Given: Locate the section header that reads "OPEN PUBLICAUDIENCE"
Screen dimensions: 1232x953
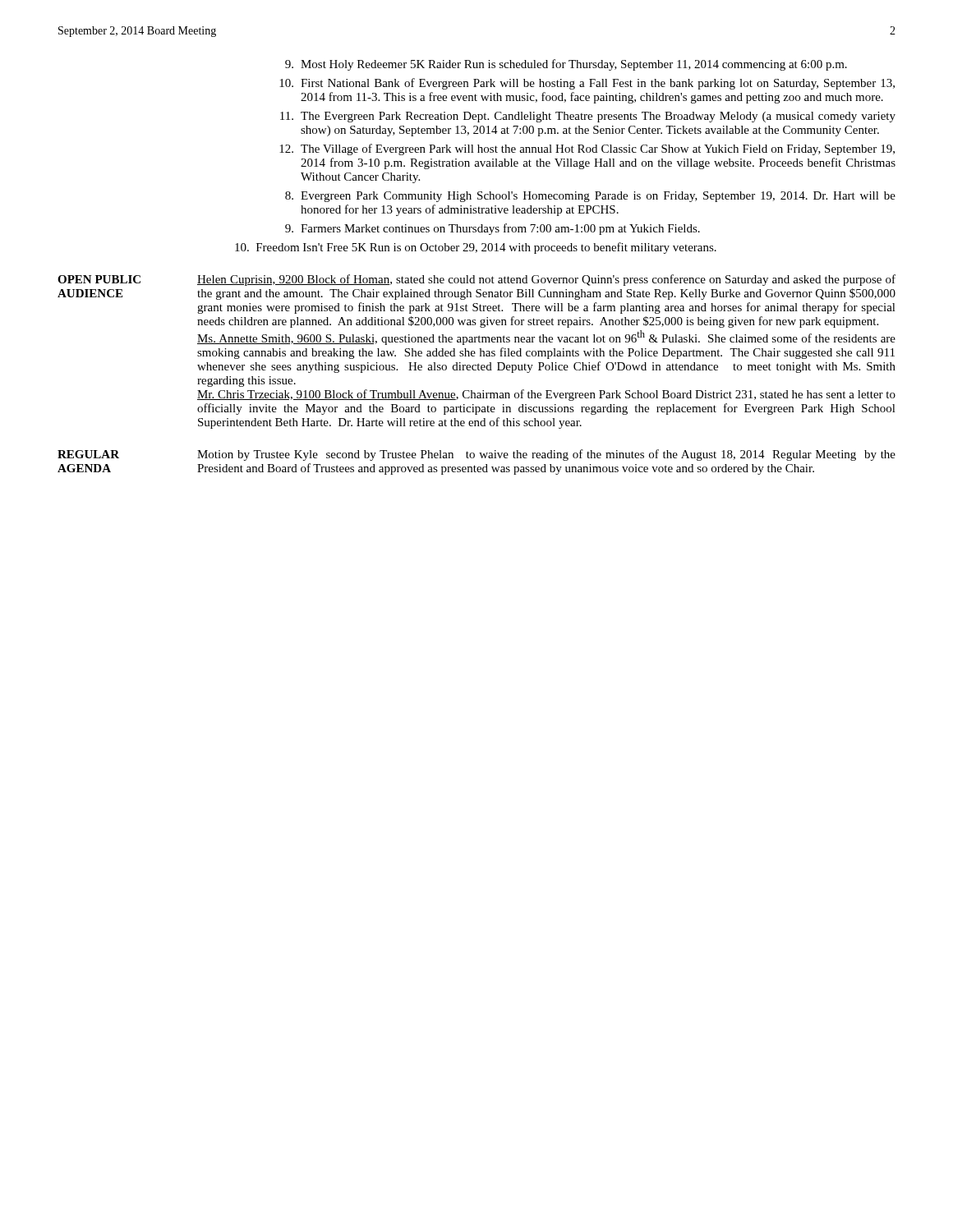Looking at the screenshot, I should (x=99, y=286).
